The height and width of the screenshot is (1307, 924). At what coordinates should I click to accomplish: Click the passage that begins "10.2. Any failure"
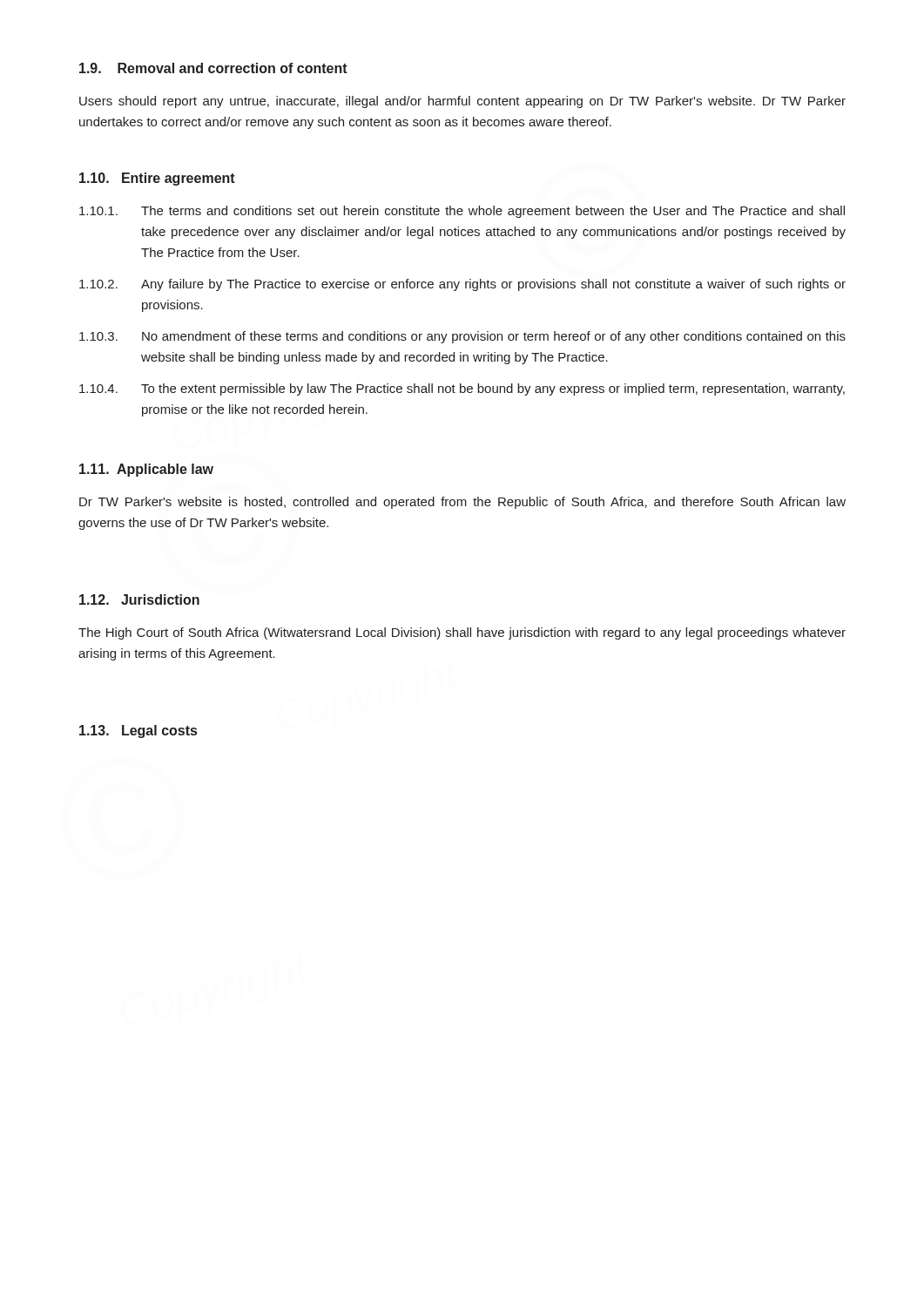(462, 294)
